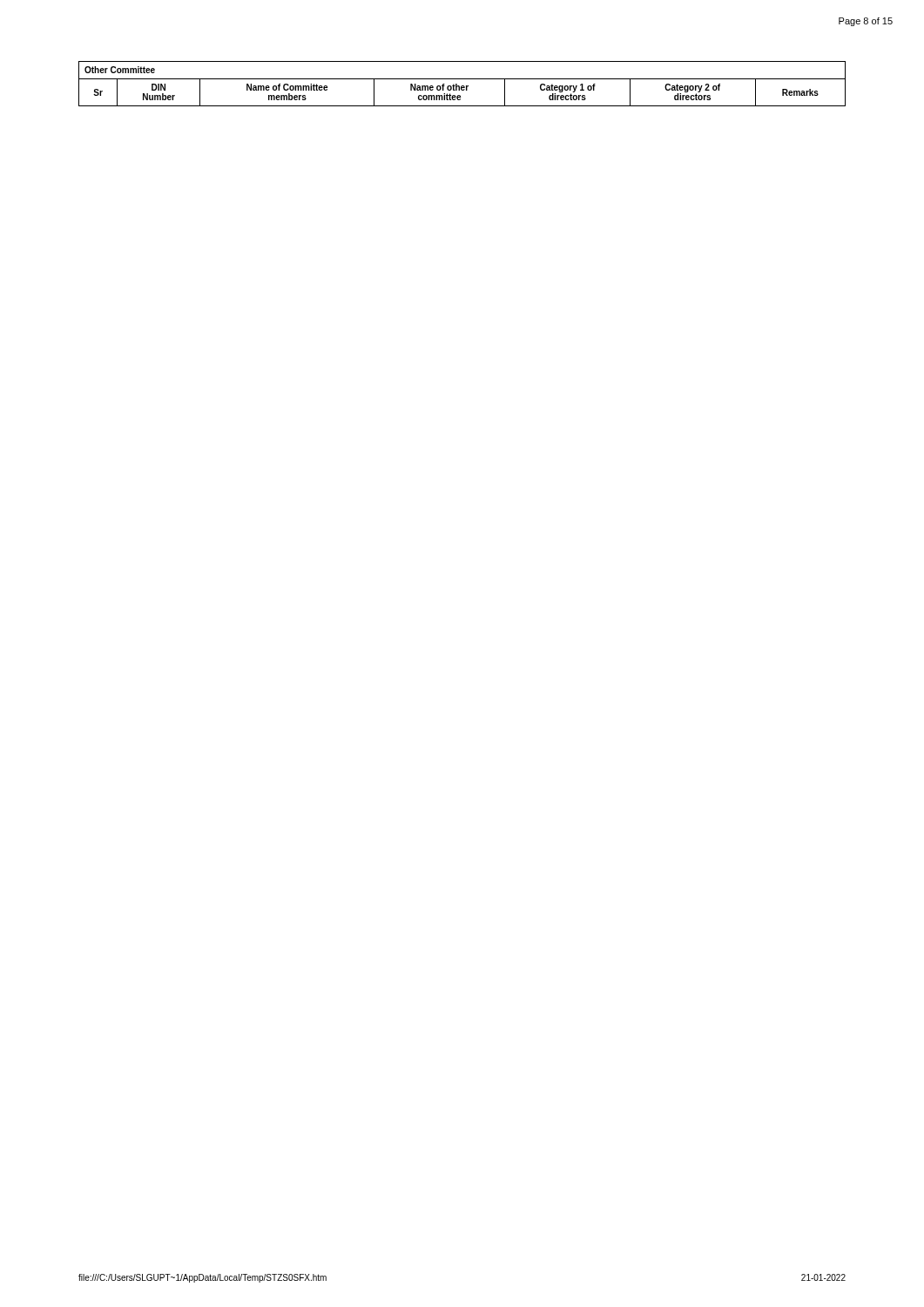
Task: Select a table
Action: (462, 84)
